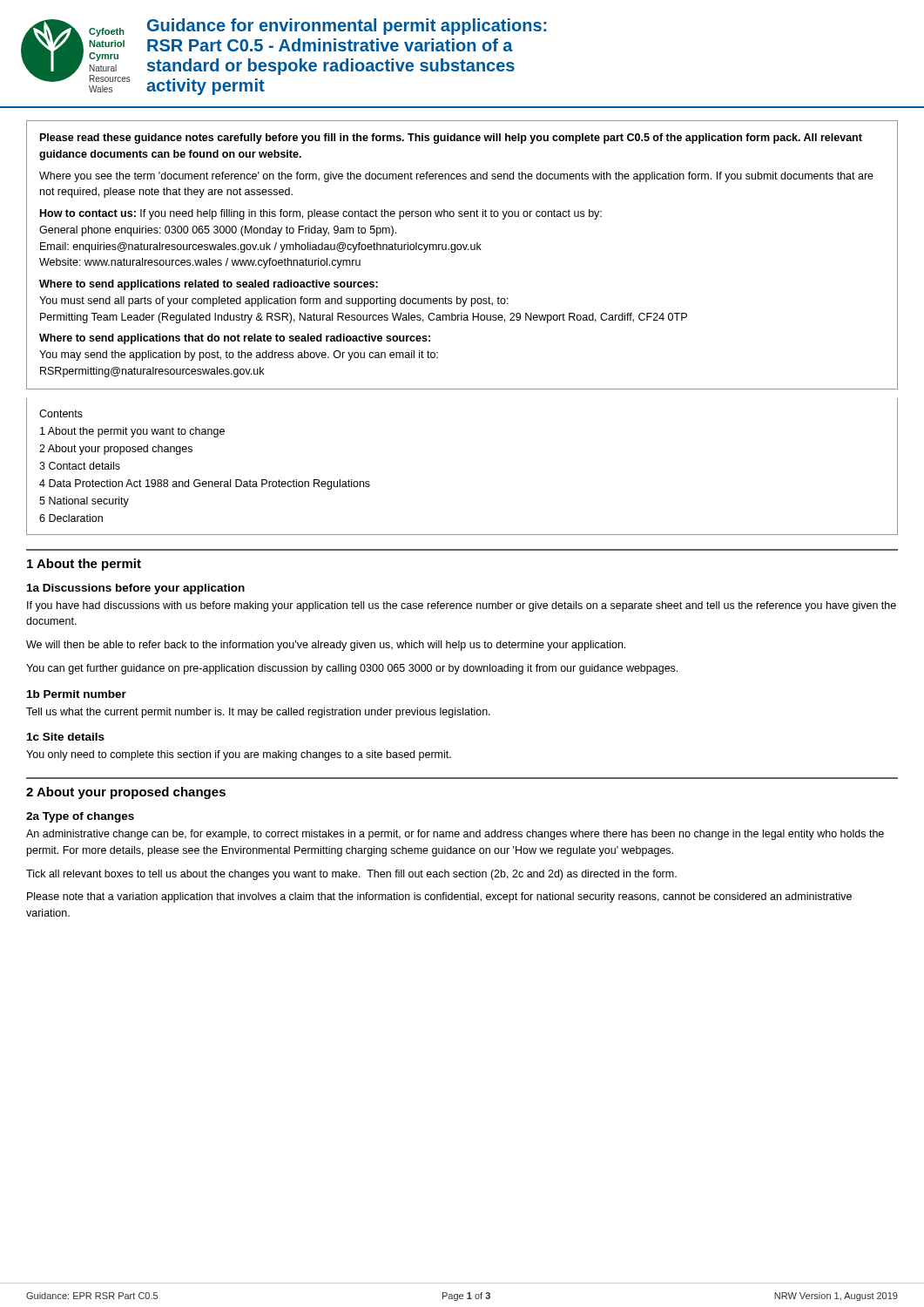
Task: Where is the passage that starts "You can get further guidance on pre-application"?
Action: pyautogui.click(x=352, y=668)
